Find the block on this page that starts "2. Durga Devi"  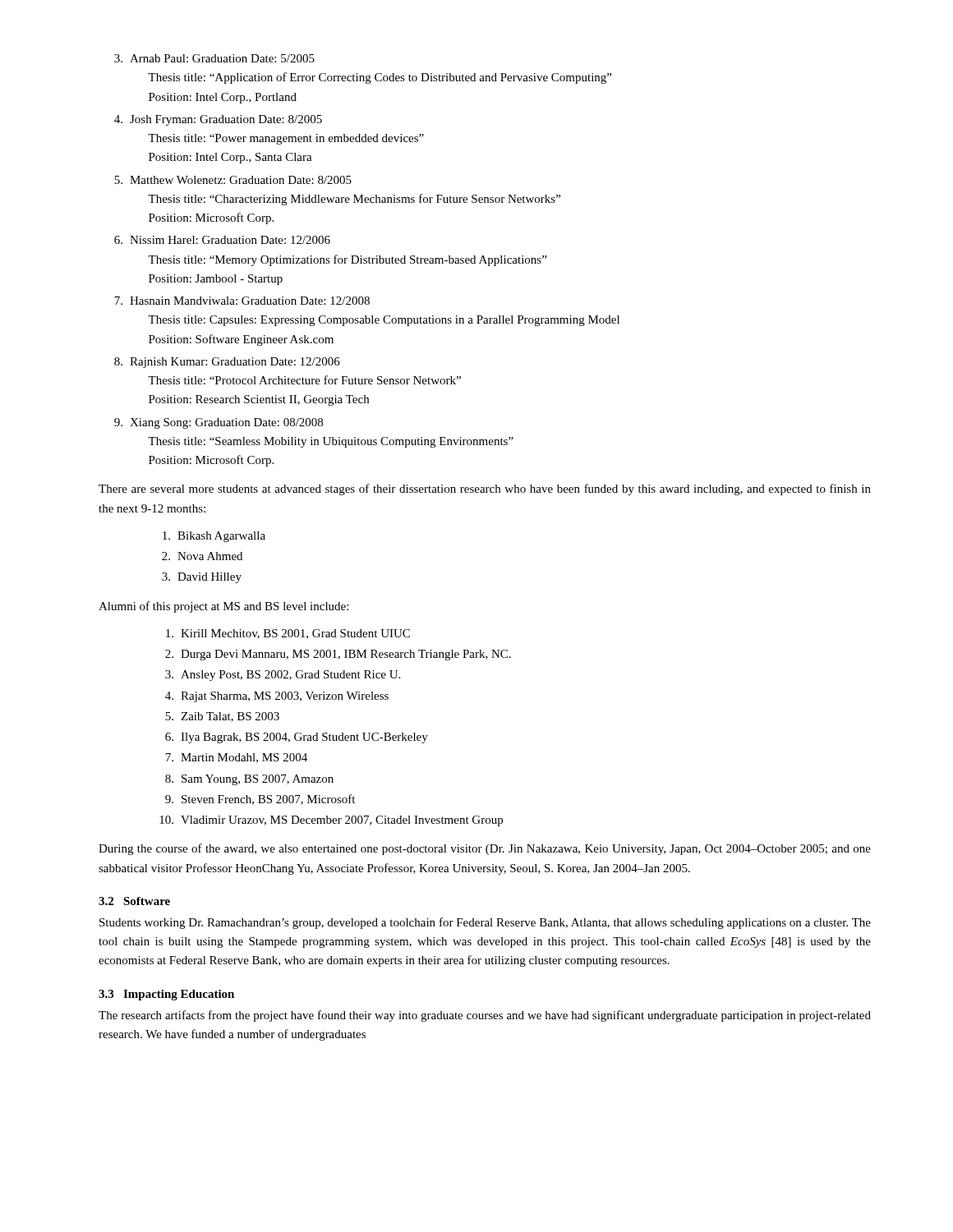[x=330, y=654]
